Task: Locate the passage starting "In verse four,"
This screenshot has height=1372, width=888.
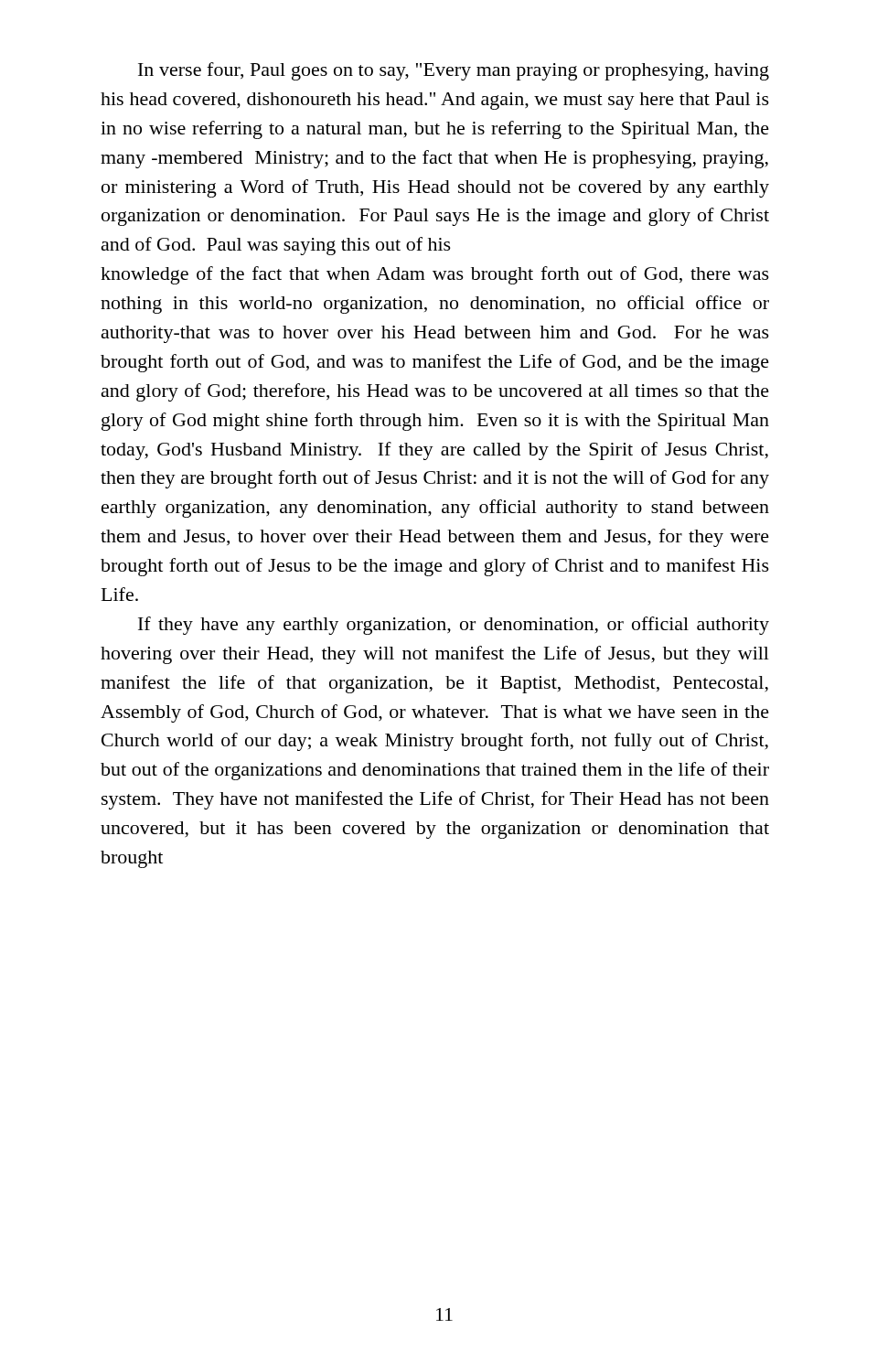Action: pos(435,463)
